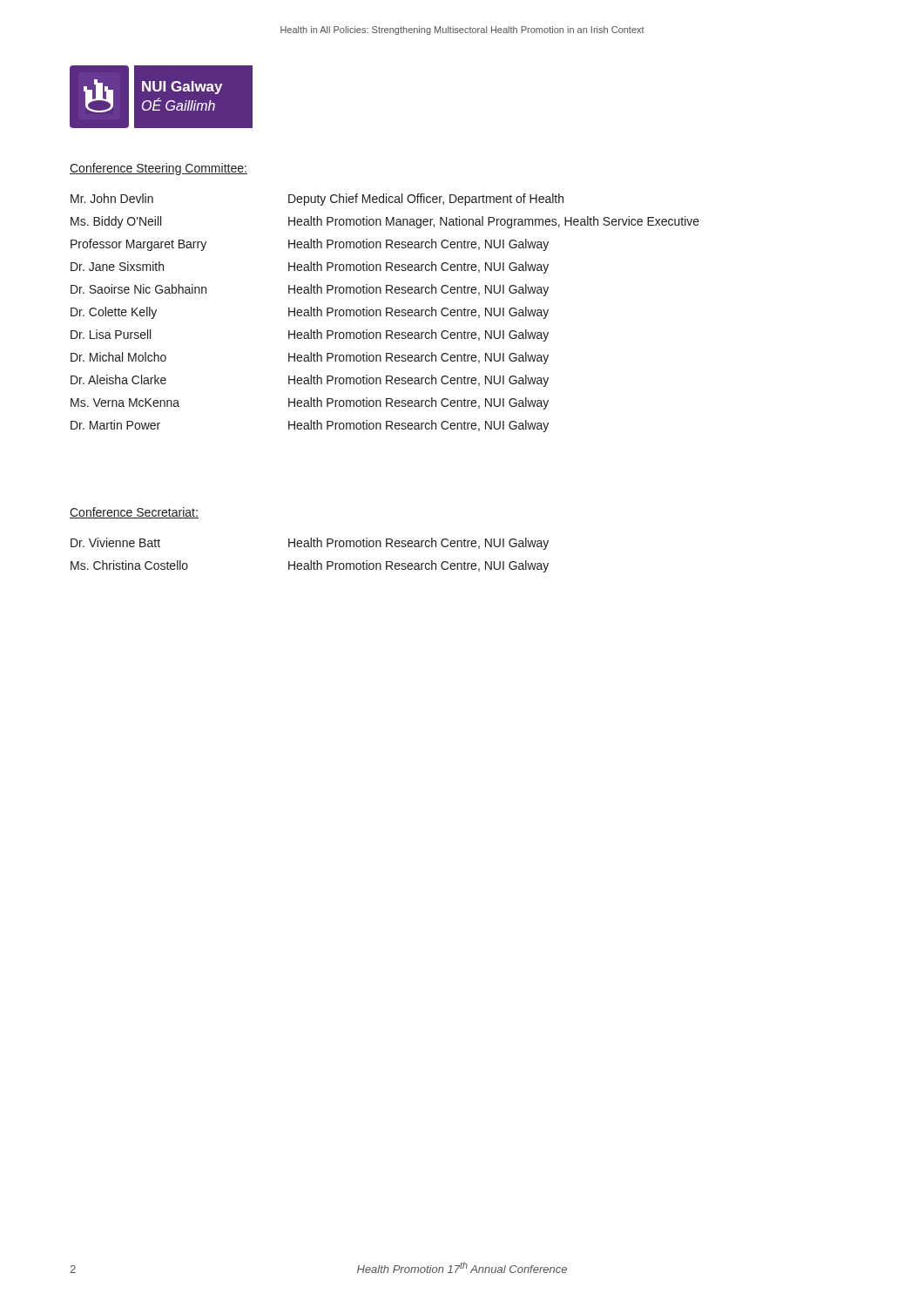Find the table that mentions "Ms. Christina Costello"
The image size is (924, 1307).
pyautogui.click(x=462, y=554)
